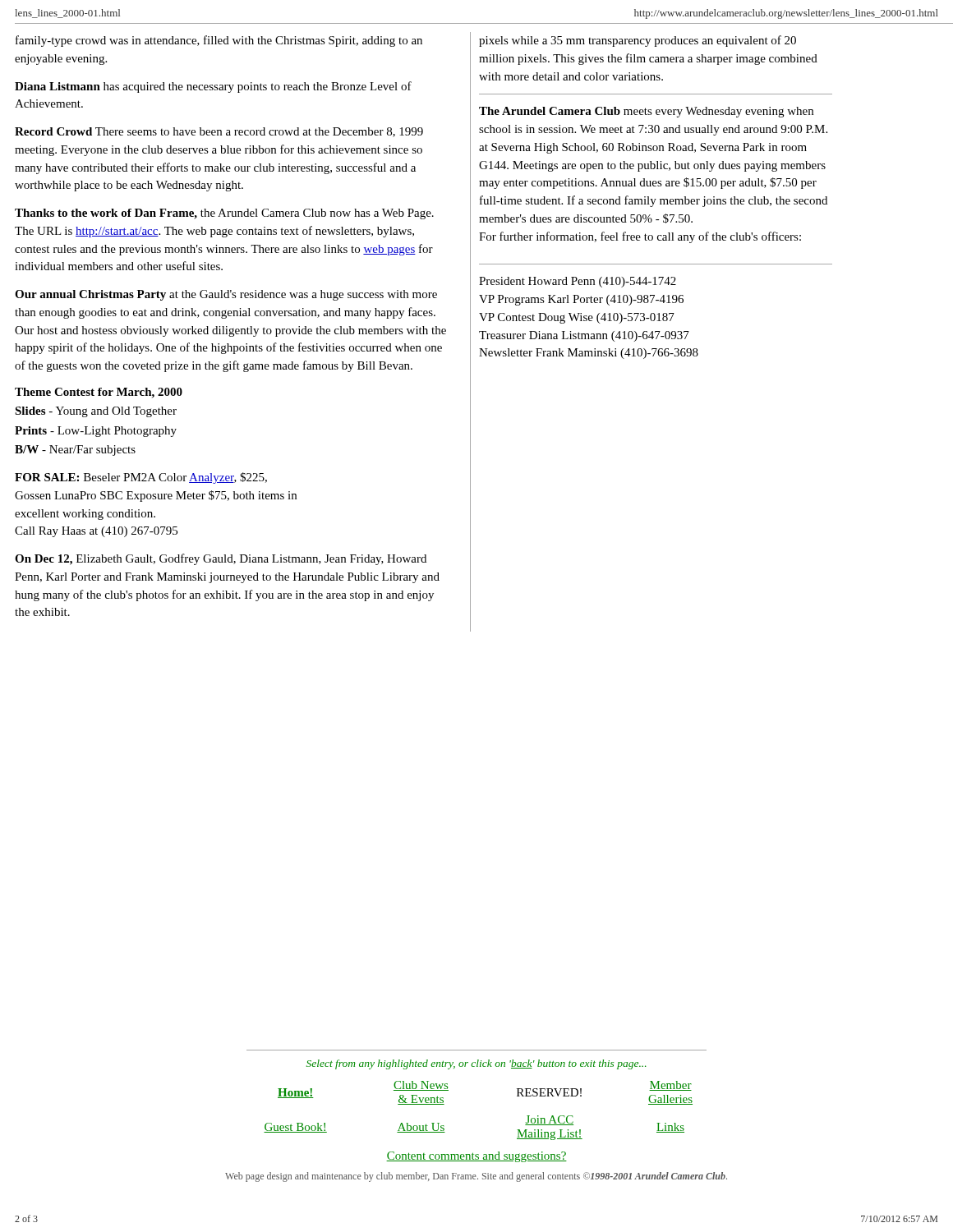Screen dimensions: 1232x953
Task: Click on the text block with the text "pixels while a 35 mm"
Action: [648, 58]
